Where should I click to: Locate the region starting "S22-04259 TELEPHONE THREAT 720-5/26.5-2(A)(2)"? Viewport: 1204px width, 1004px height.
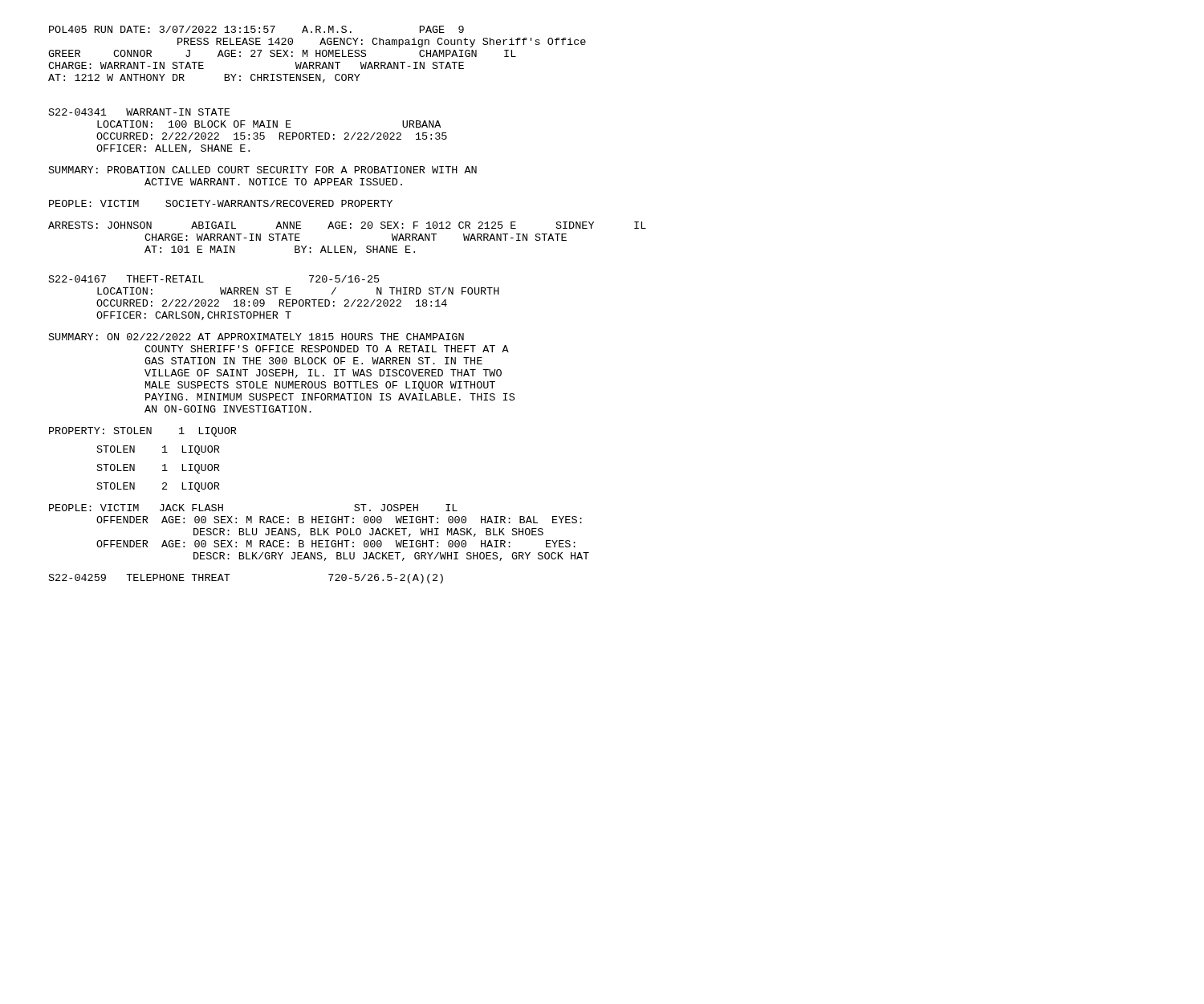[77, 578]
